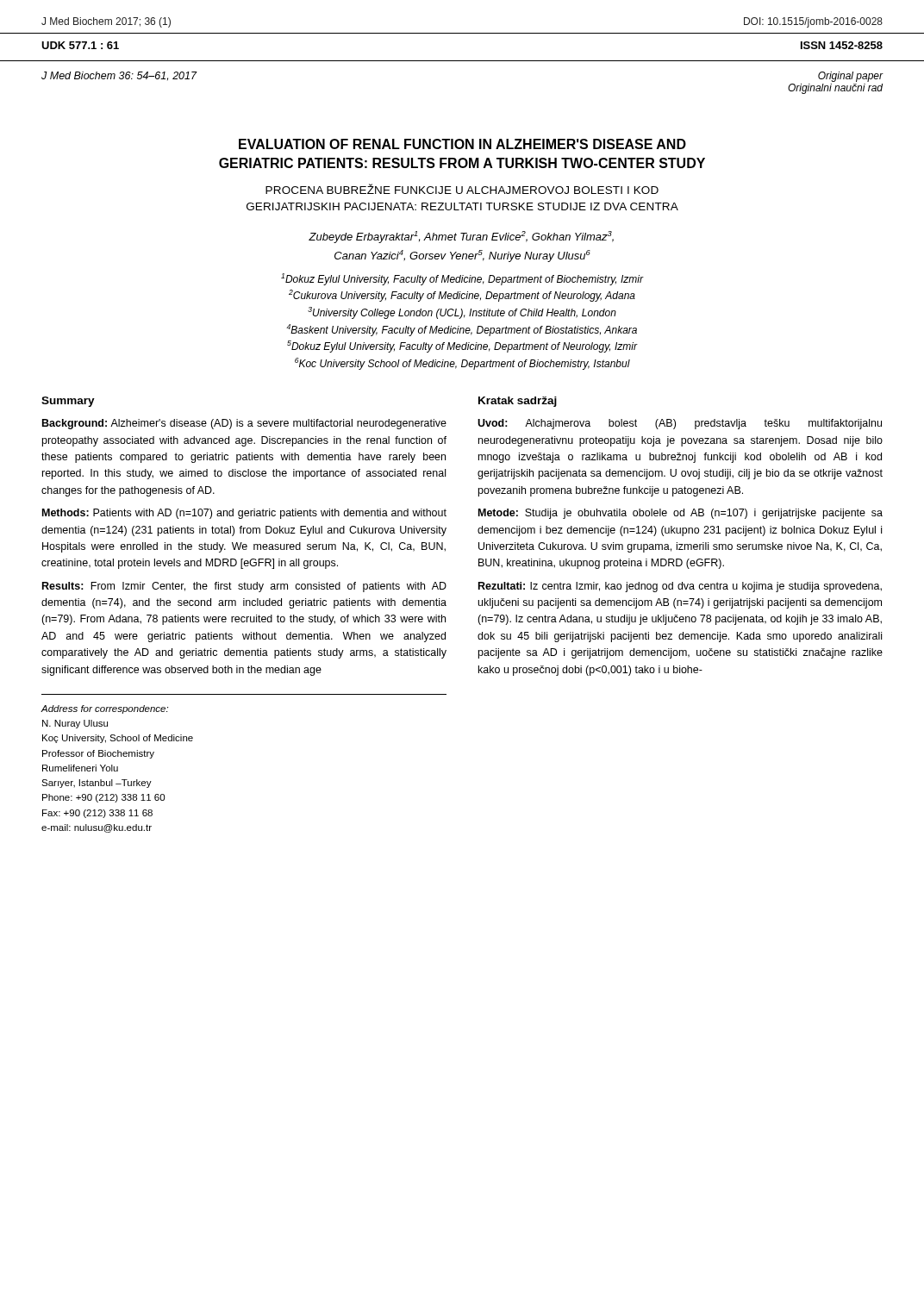The image size is (924, 1293).
Task: Click on the text starting "EVALUATION OF RENAL FUNCTION IN ALZHEIMER'S DISEASE"
Action: (462, 154)
